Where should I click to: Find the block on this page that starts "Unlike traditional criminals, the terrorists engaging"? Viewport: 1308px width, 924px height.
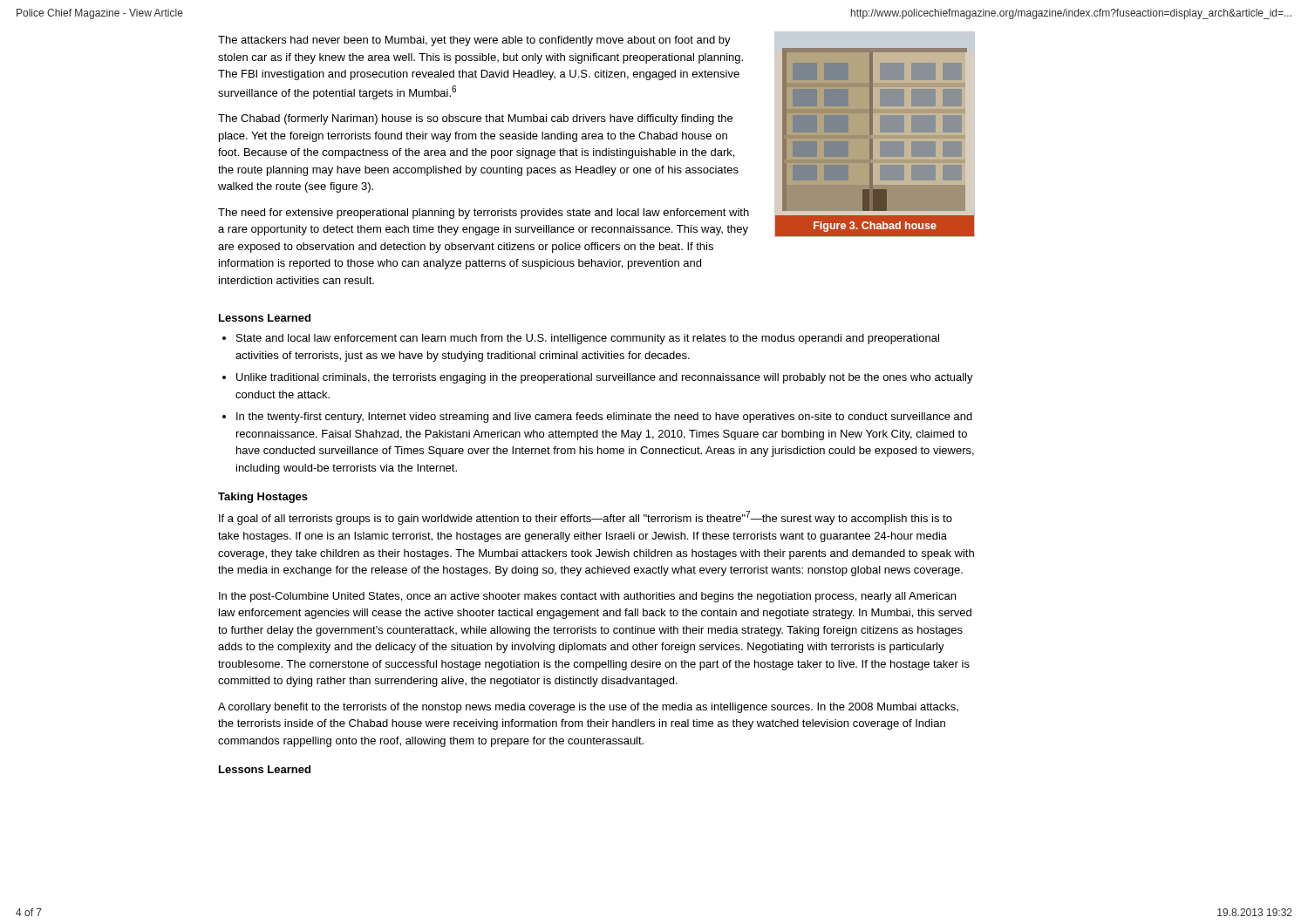coord(604,386)
